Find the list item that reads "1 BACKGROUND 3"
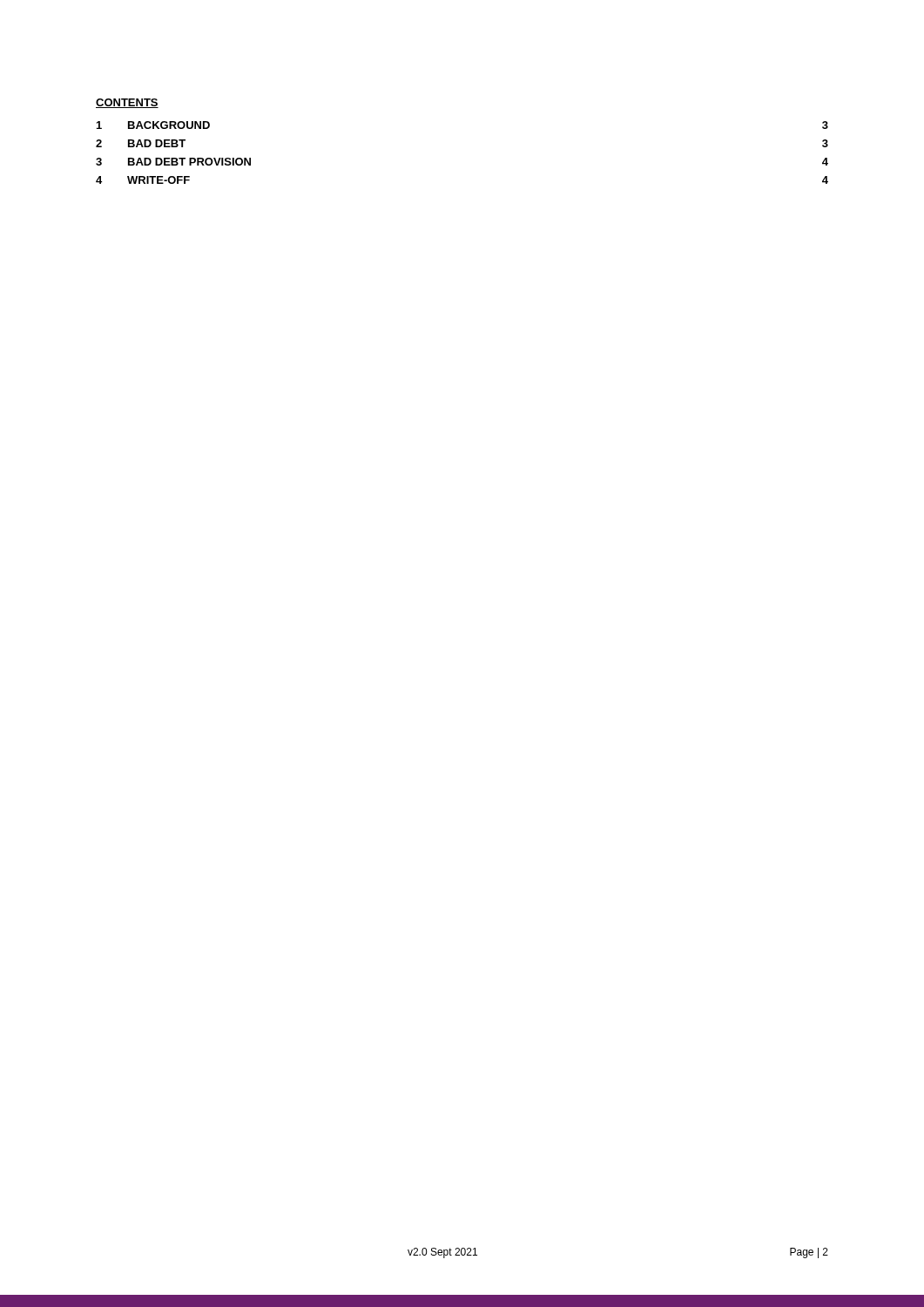924x1307 pixels. [165, 125]
